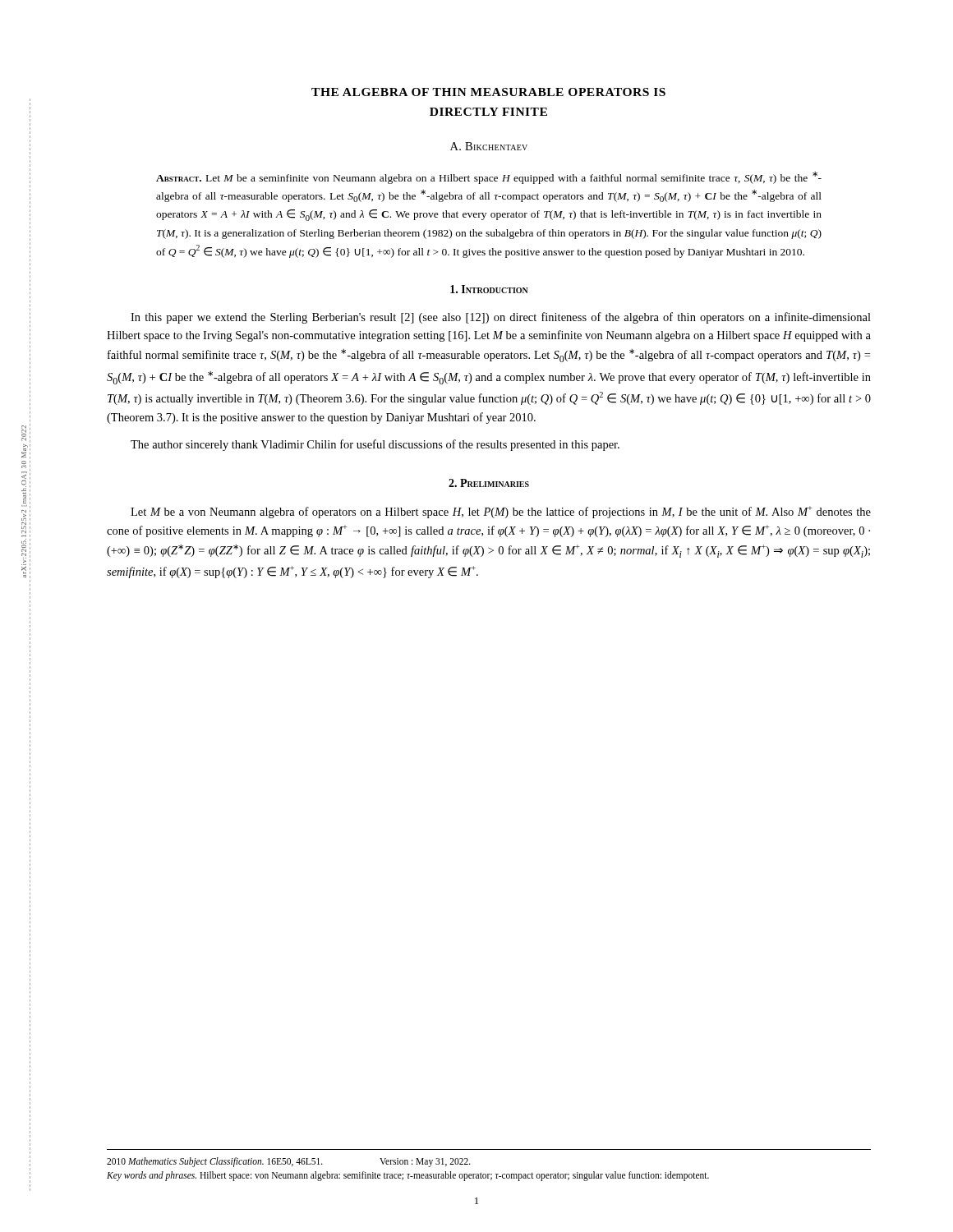Point to the block beginning "2010 Mathematics Subject Classification. 16E50, 46L51. Version :"
Image resolution: width=953 pixels, height=1232 pixels.
click(x=408, y=1168)
